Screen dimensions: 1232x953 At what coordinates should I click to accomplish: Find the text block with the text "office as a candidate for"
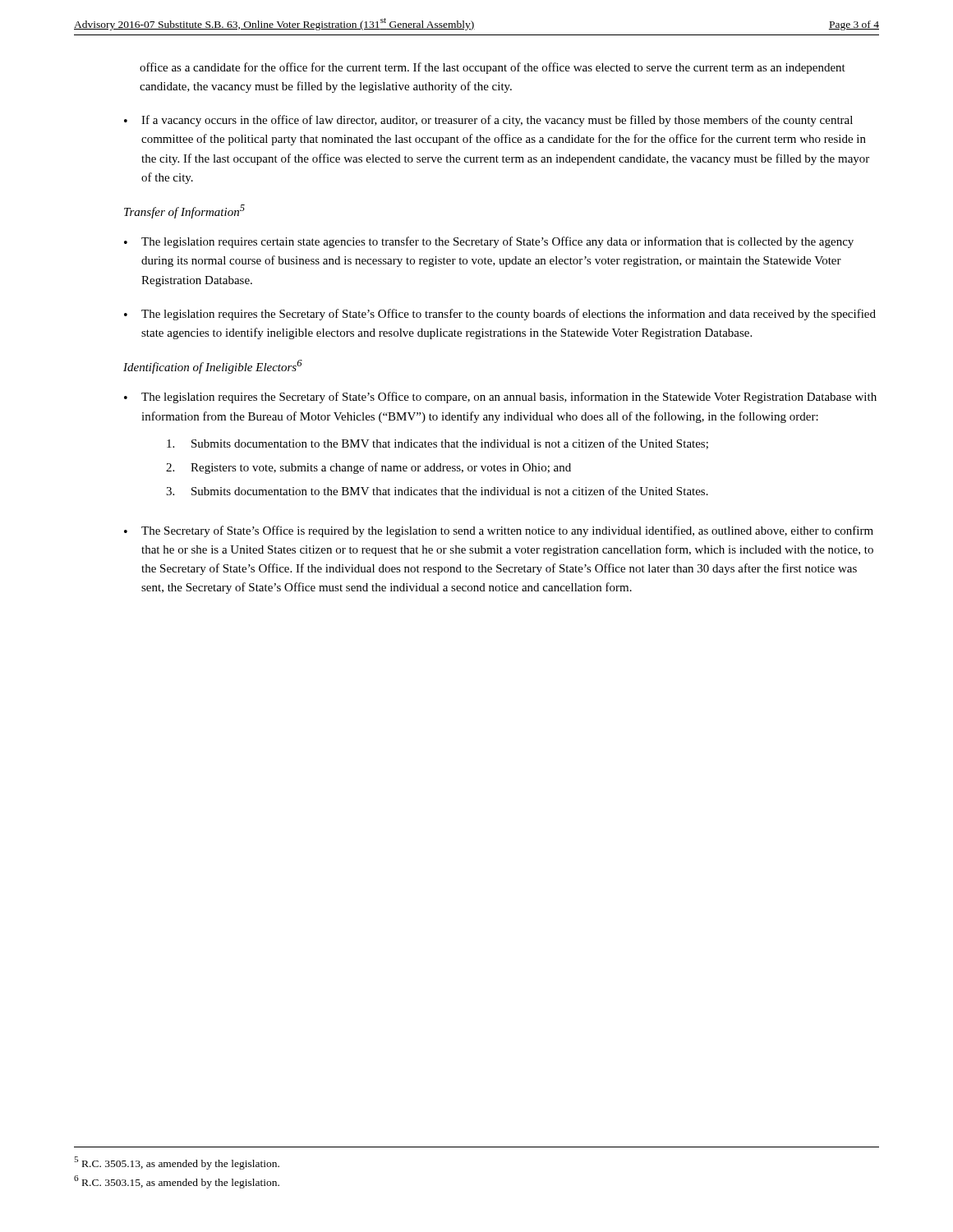[509, 77]
